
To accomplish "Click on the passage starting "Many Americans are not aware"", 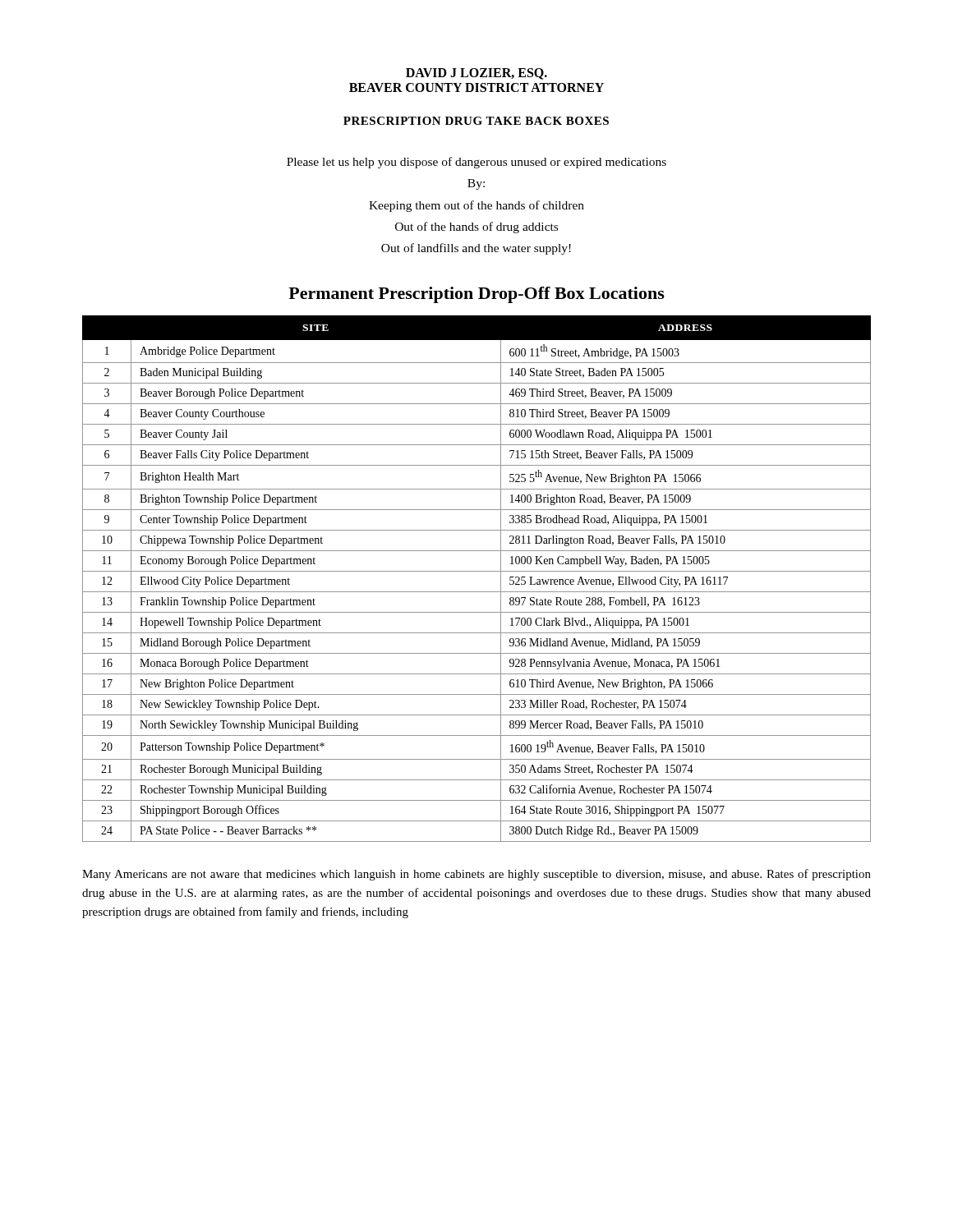I will pyautogui.click(x=476, y=893).
